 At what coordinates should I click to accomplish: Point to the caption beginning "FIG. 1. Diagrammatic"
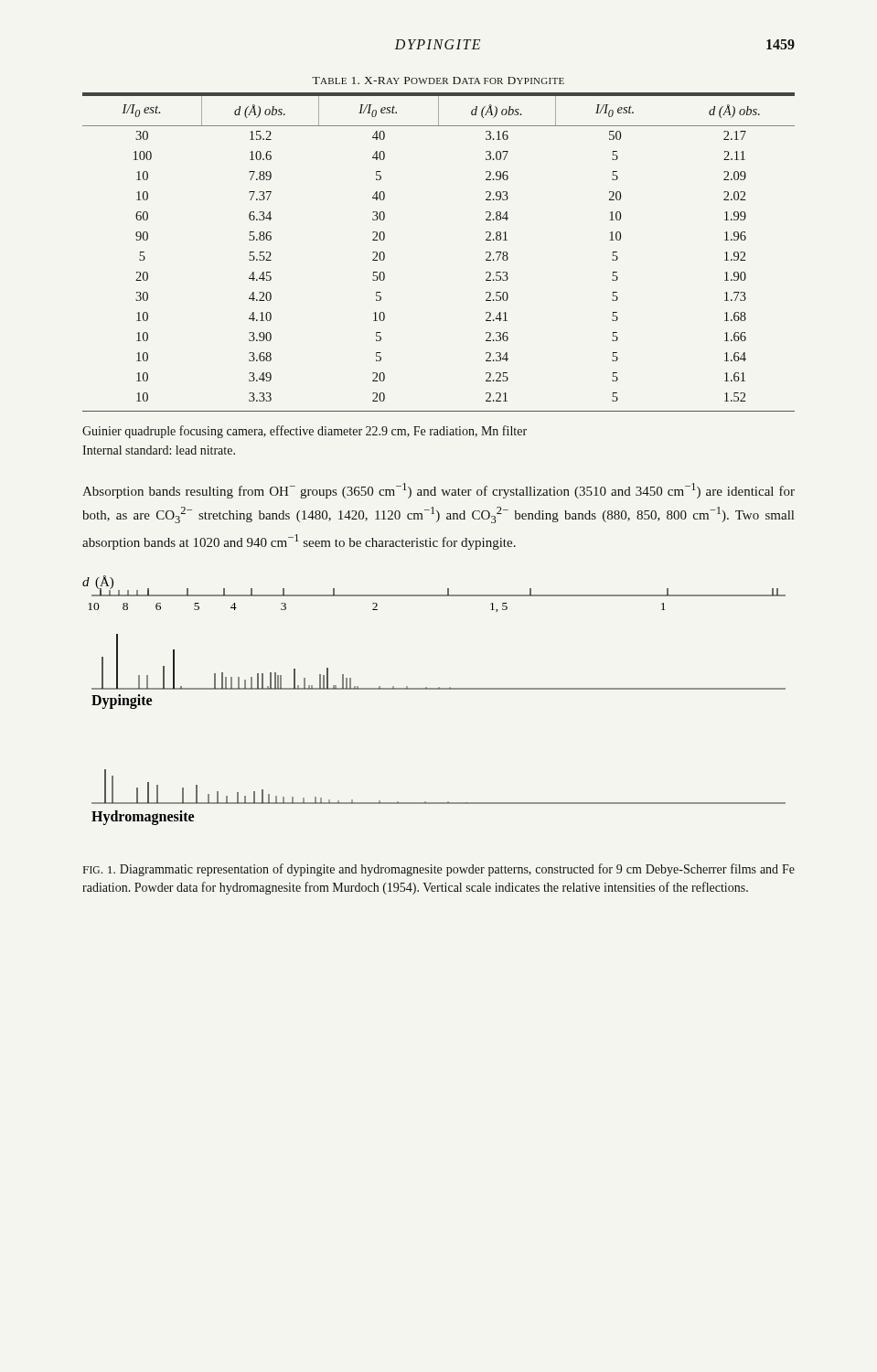click(438, 879)
